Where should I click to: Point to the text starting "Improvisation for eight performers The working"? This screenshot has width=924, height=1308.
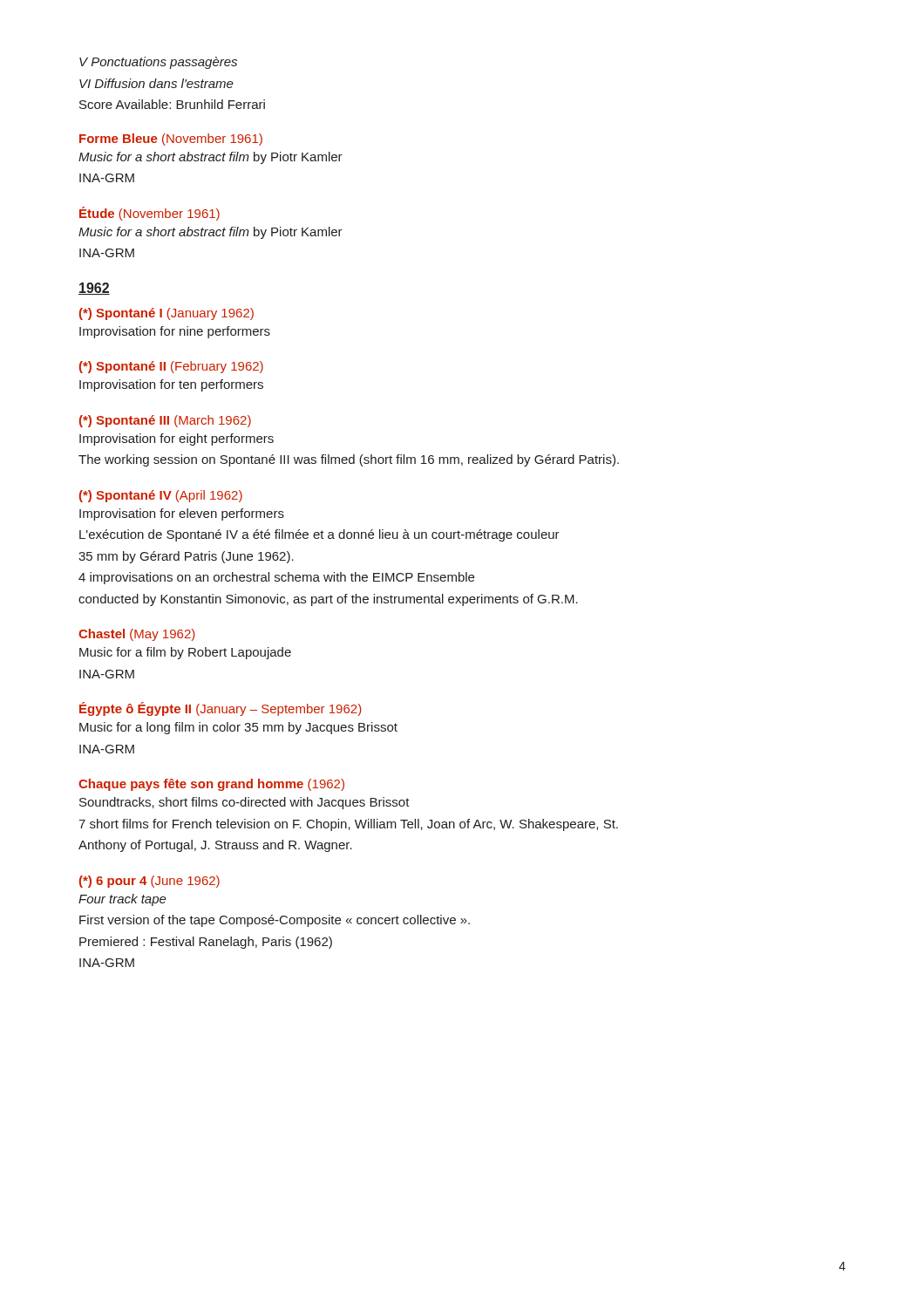pyautogui.click(x=462, y=449)
